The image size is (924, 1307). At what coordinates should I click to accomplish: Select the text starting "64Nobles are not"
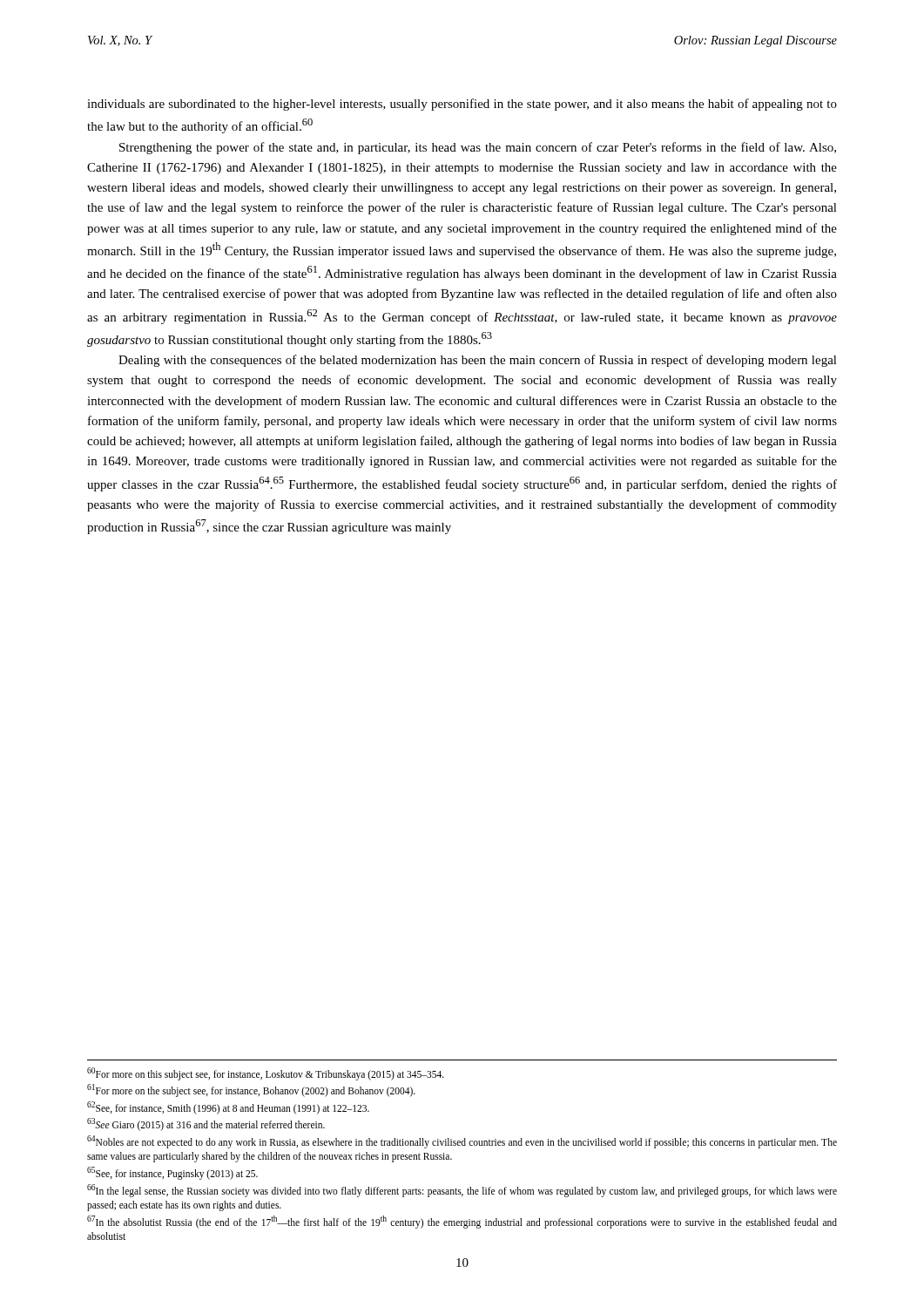462,1148
